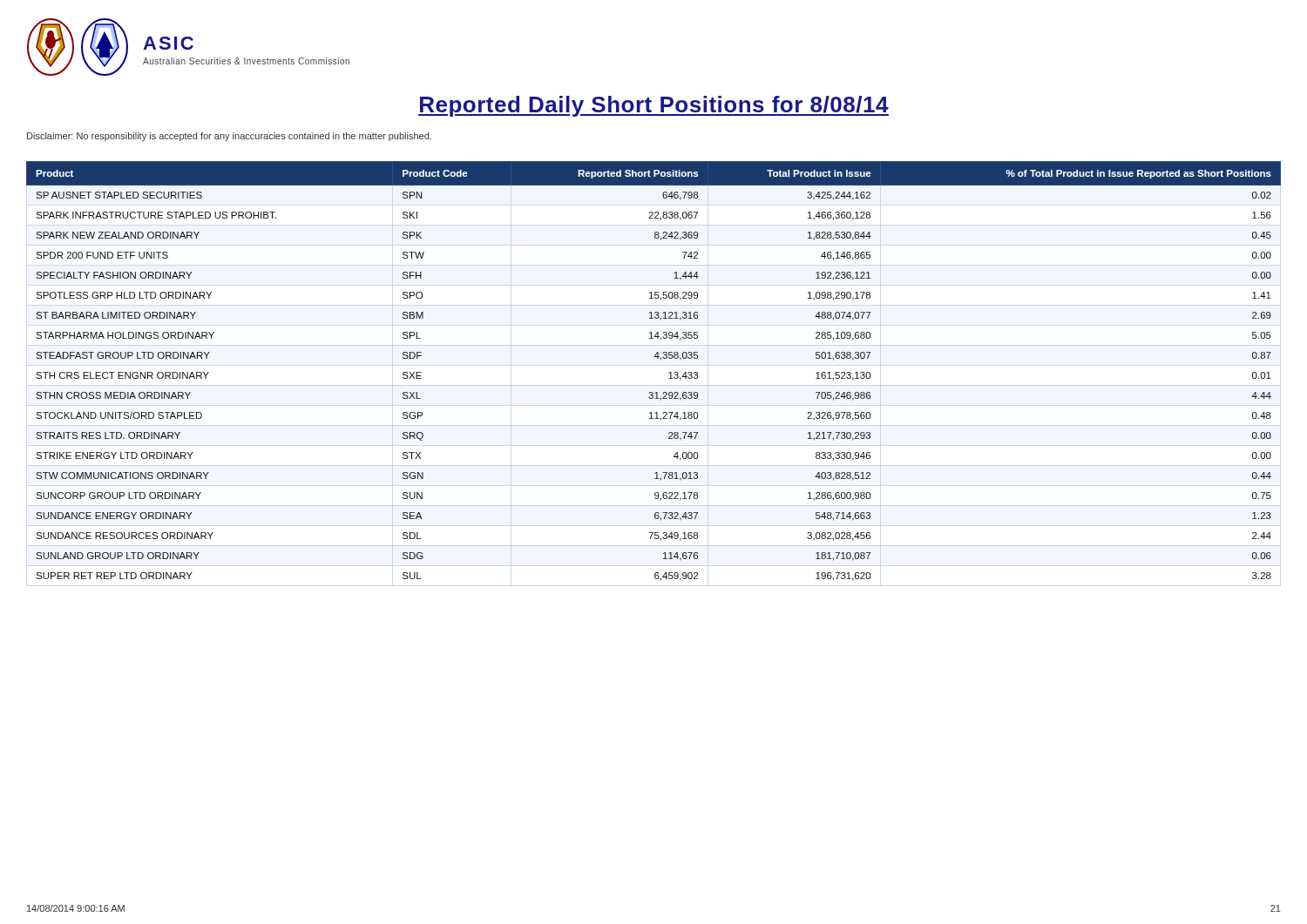Click a table
1307x924 pixels.
[x=654, y=374]
